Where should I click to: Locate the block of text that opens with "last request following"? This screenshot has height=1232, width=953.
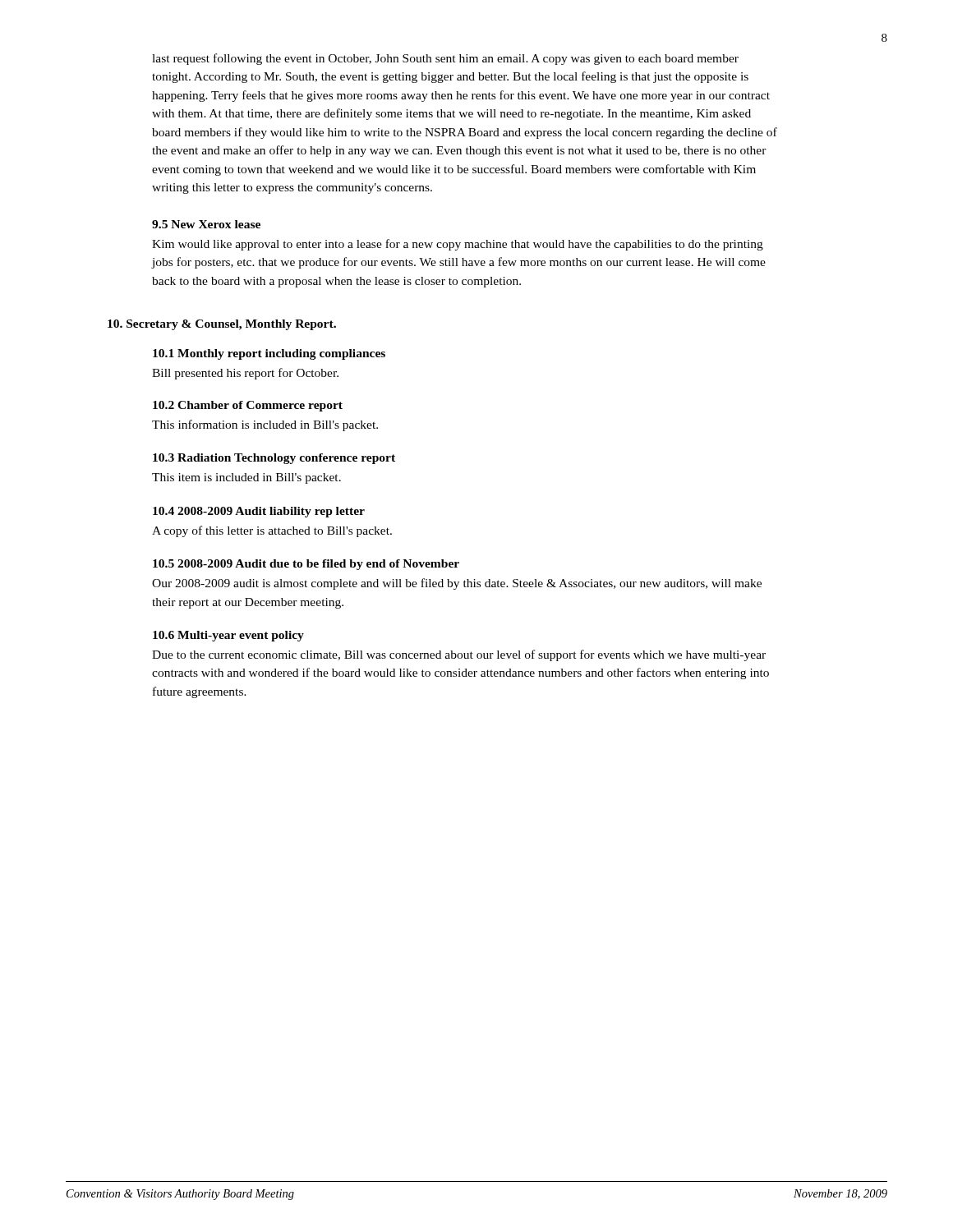click(x=464, y=122)
